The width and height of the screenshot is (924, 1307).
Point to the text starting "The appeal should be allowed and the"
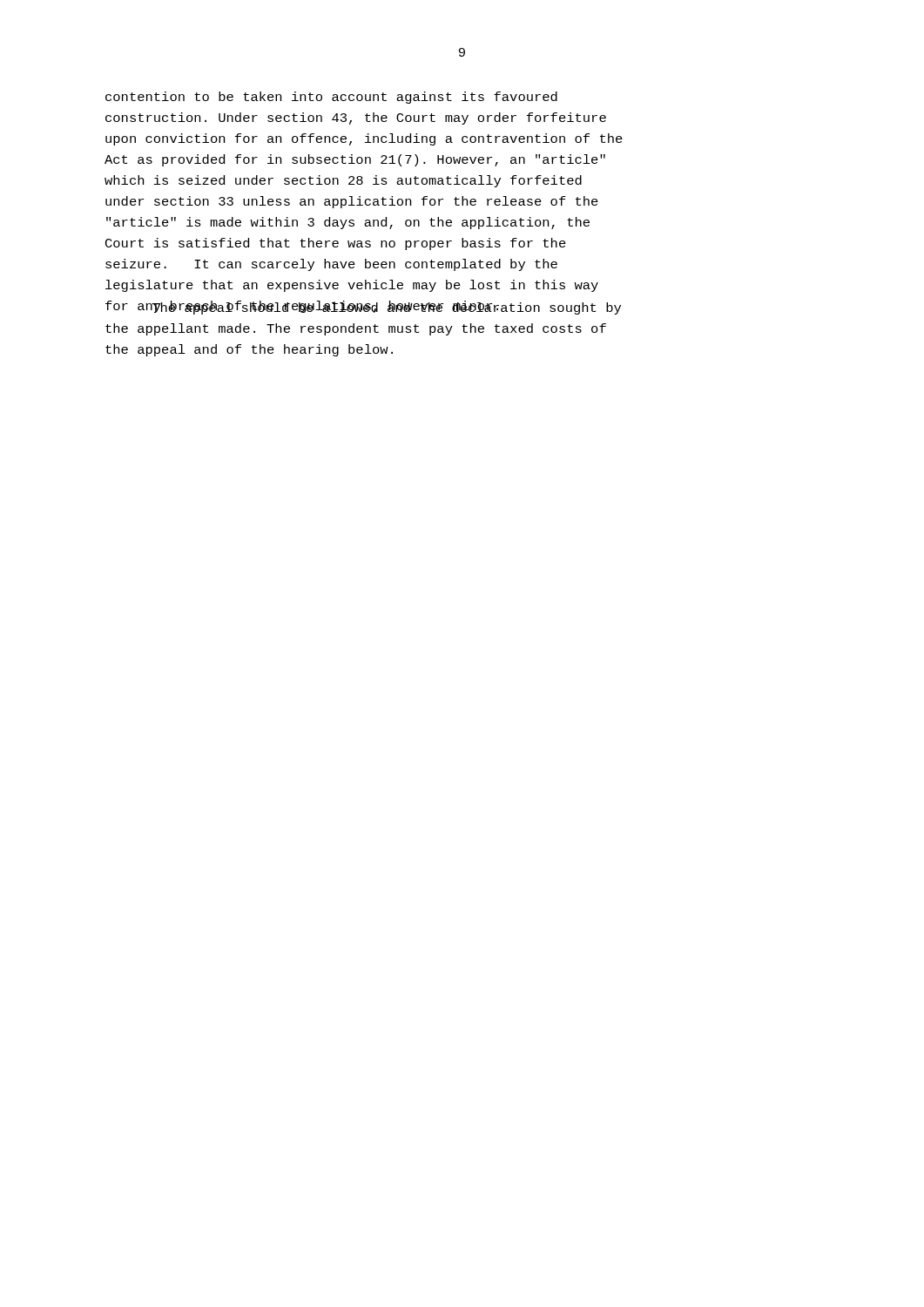tap(462, 329)
